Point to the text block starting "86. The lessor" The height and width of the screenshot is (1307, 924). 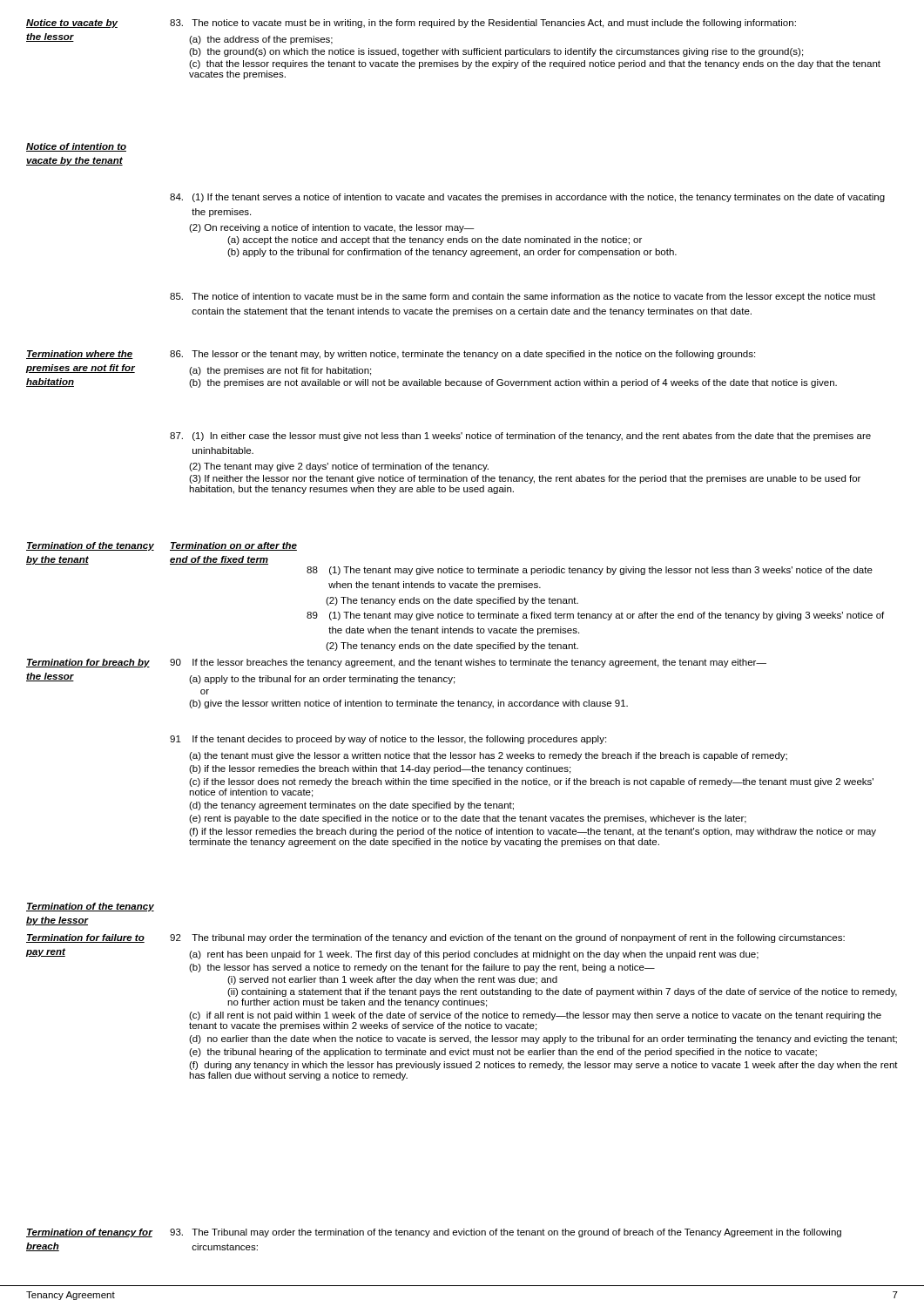point(534,367)
